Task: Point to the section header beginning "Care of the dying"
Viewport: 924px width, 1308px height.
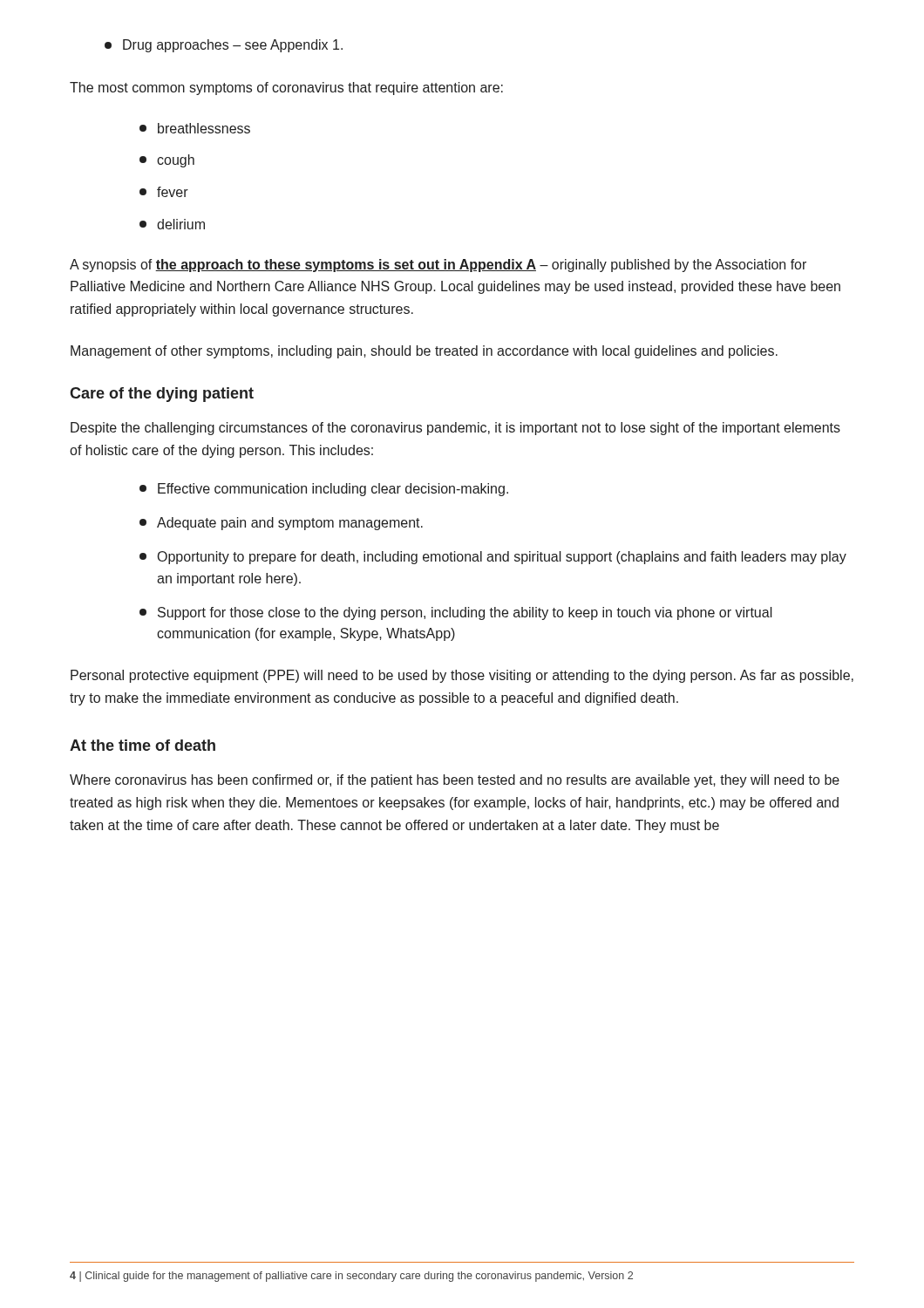Action: [162, 393]
